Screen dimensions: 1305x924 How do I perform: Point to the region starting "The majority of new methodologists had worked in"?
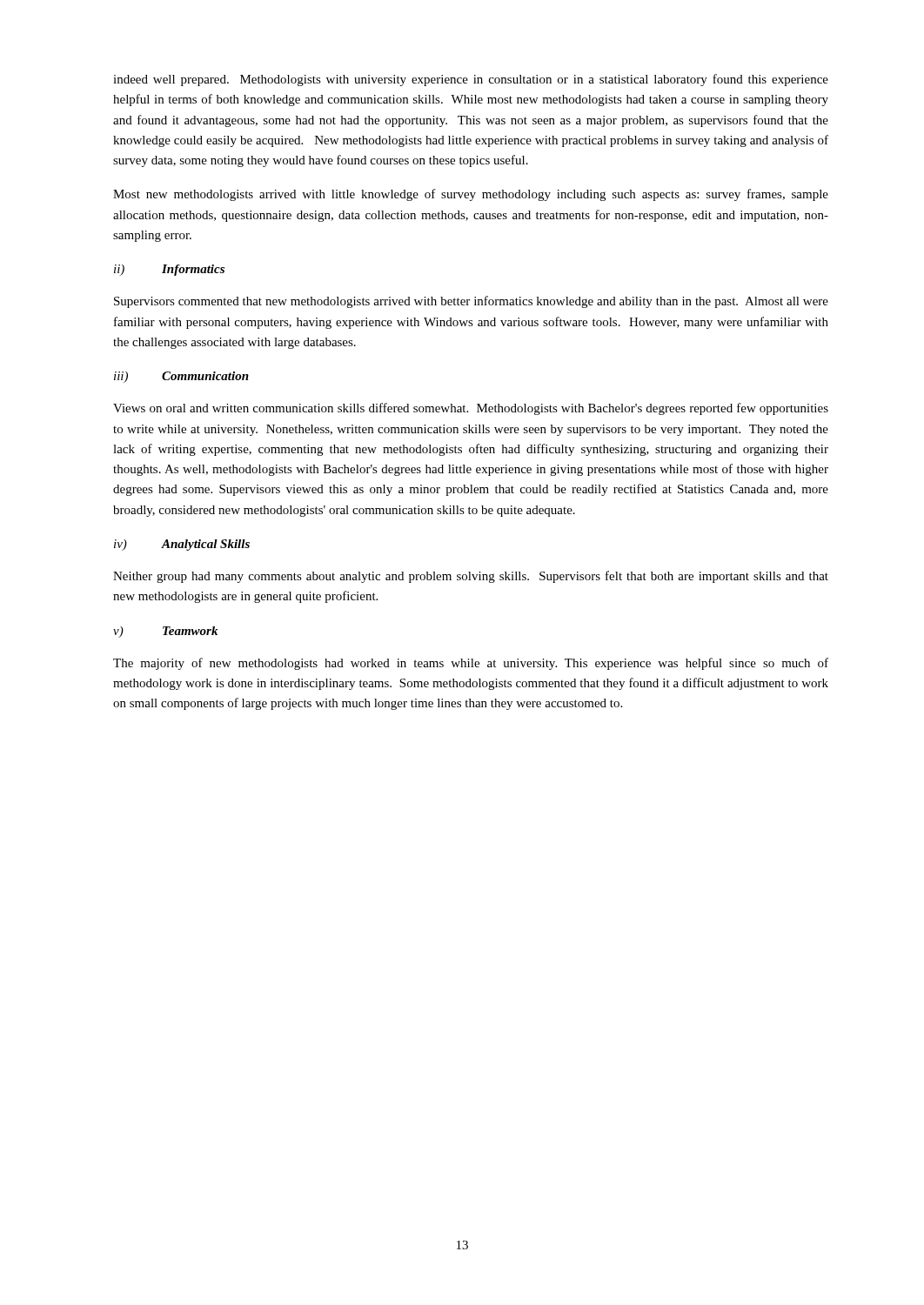[471, 683]
